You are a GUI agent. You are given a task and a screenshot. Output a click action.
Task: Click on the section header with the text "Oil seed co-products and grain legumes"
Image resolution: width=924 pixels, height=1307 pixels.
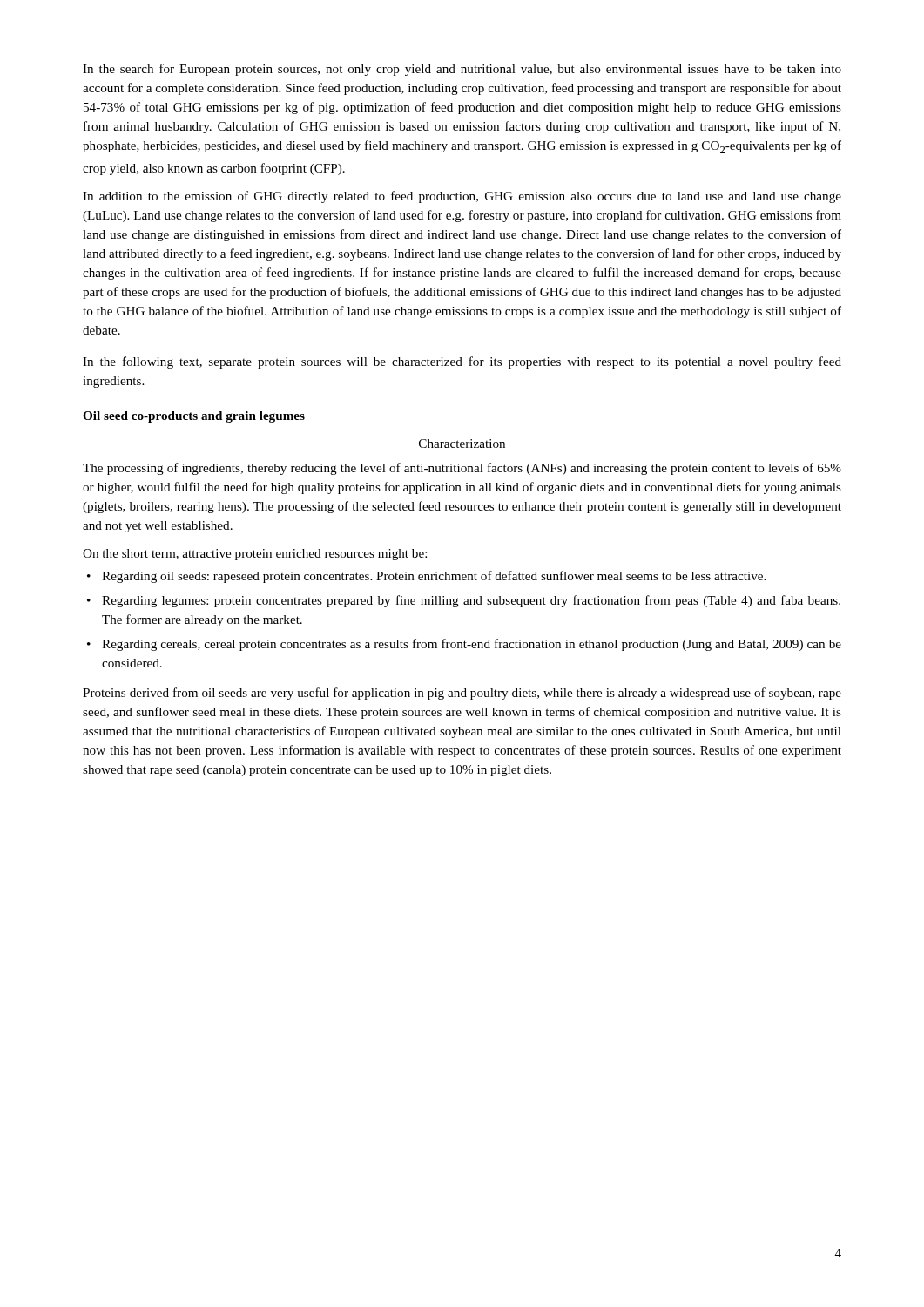tap(194, 415)
